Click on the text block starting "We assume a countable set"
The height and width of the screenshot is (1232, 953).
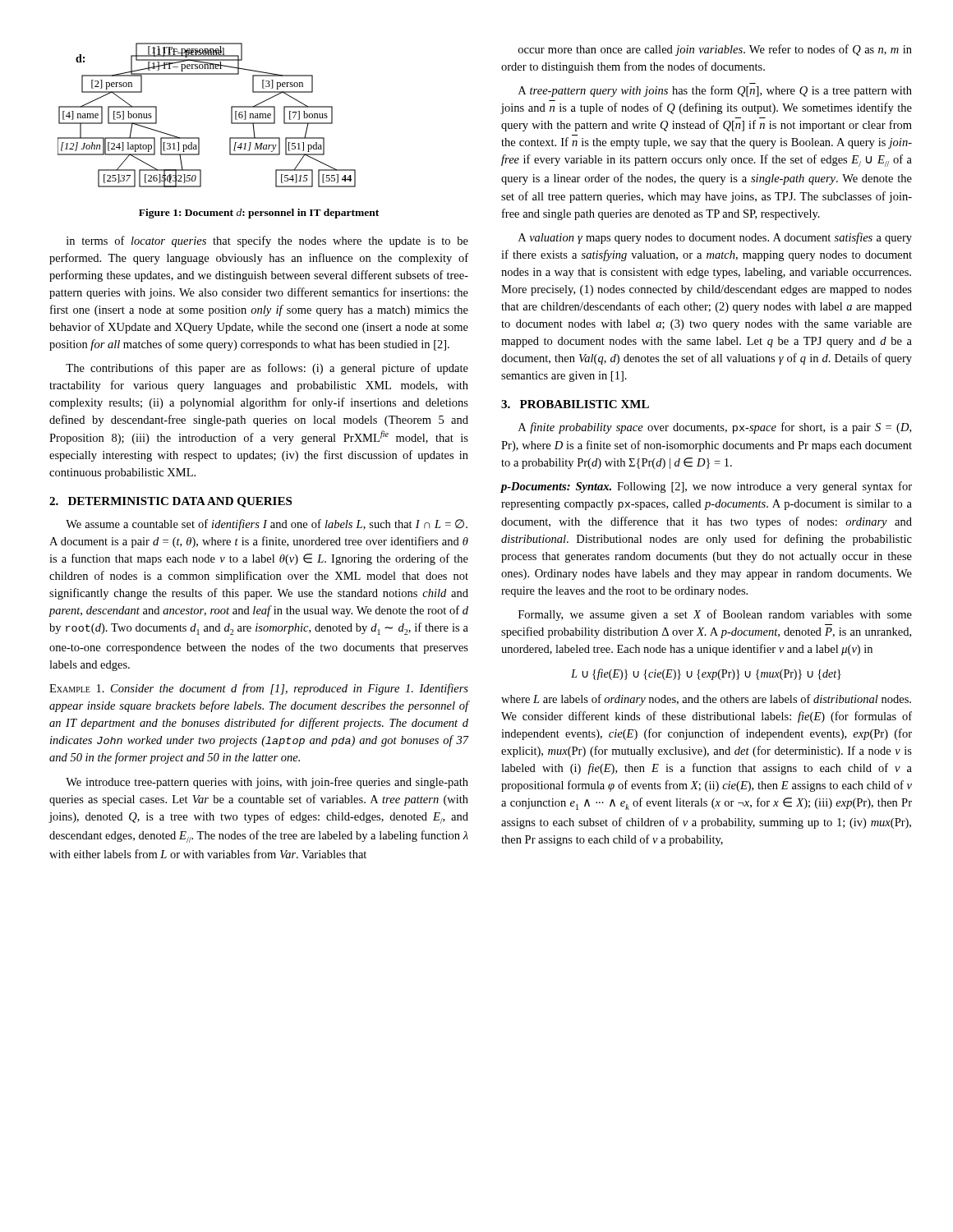tap(259, 595)
